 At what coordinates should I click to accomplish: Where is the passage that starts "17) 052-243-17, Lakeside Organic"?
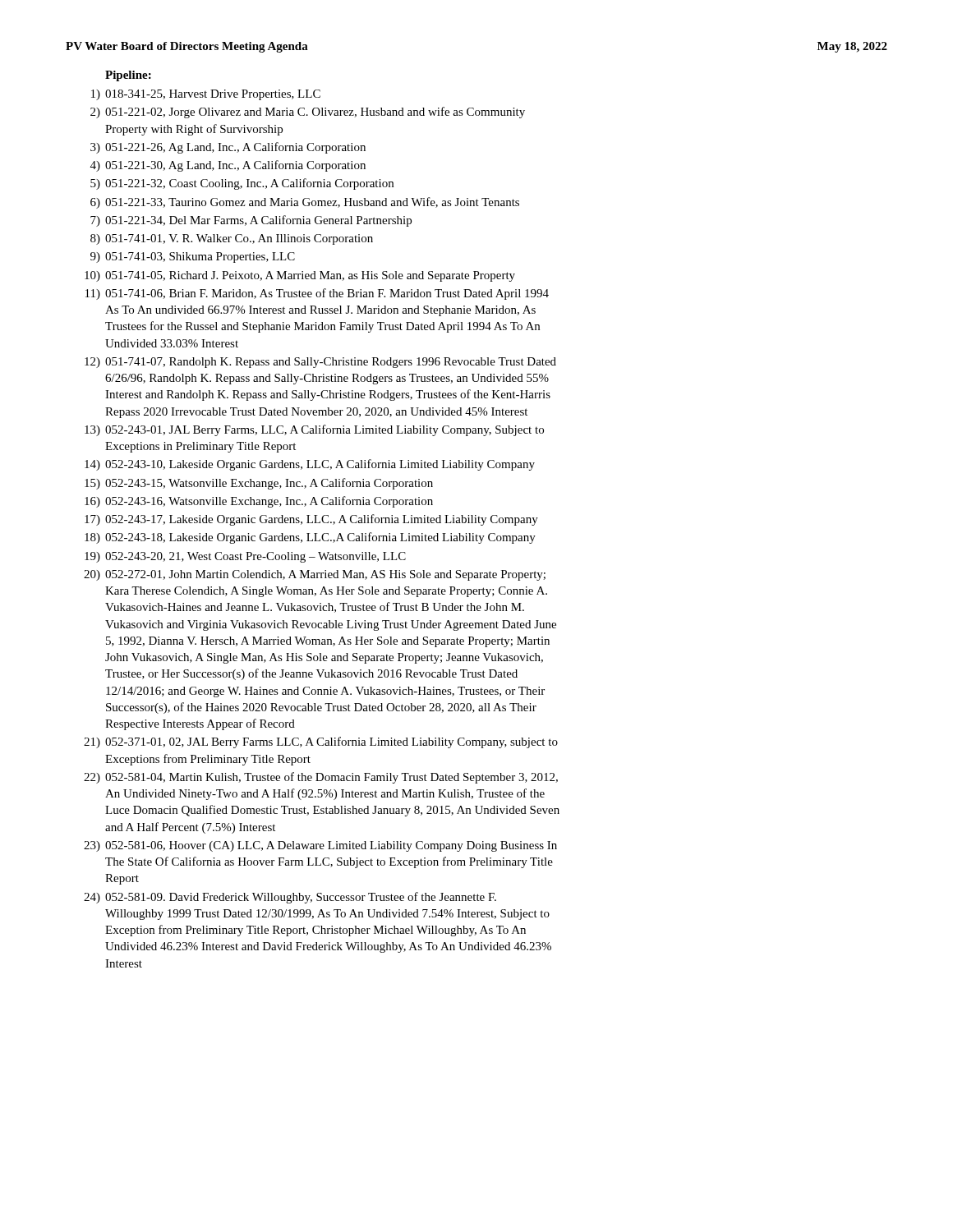tap(476, 519)
